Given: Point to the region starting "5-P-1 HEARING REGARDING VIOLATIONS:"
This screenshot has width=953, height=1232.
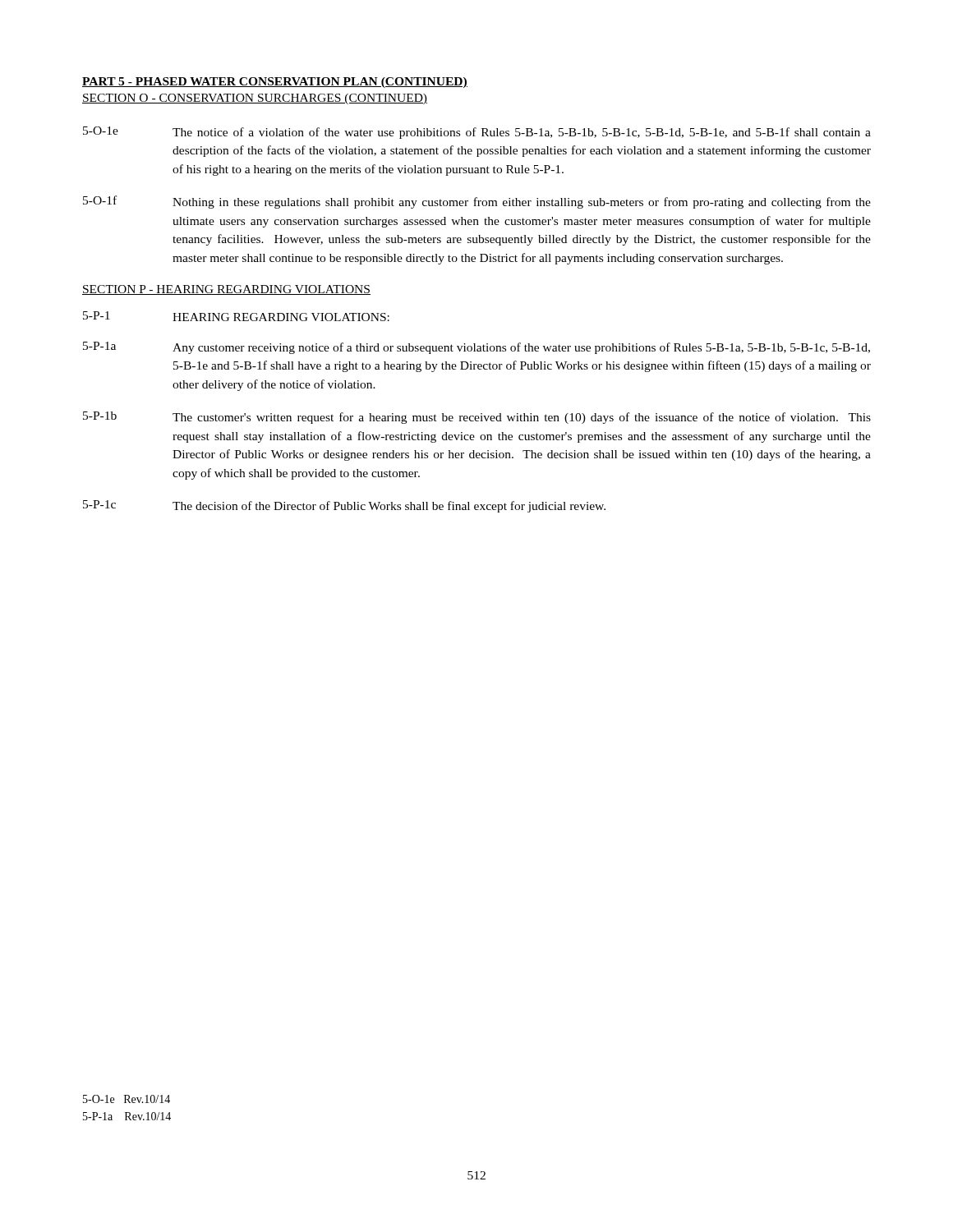Looking at the screenshot, I should [236, 316].
